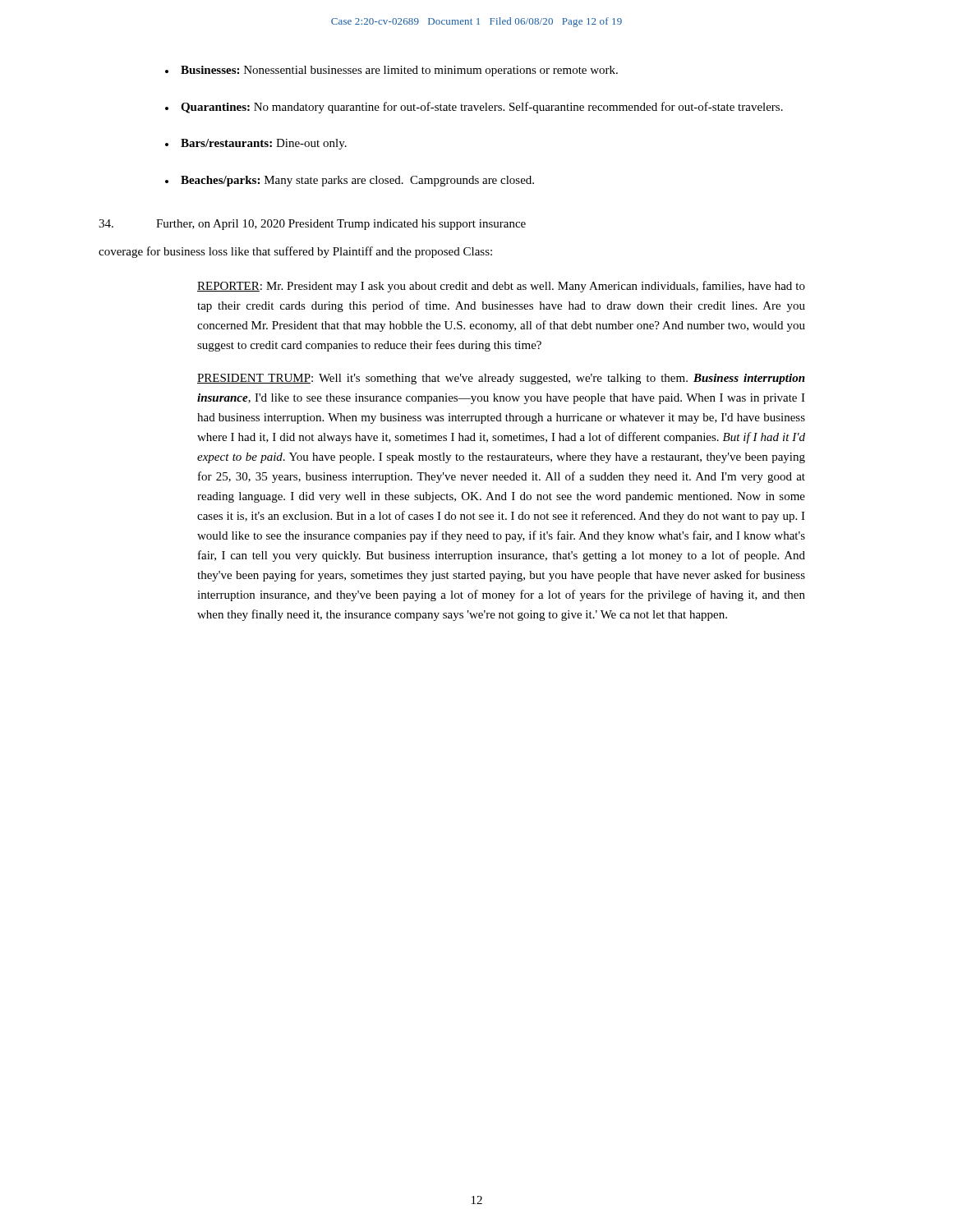
Task: Click the passage that begins "• Businesses: Nonessential businesses are limited"
Action: click(391, 72)
